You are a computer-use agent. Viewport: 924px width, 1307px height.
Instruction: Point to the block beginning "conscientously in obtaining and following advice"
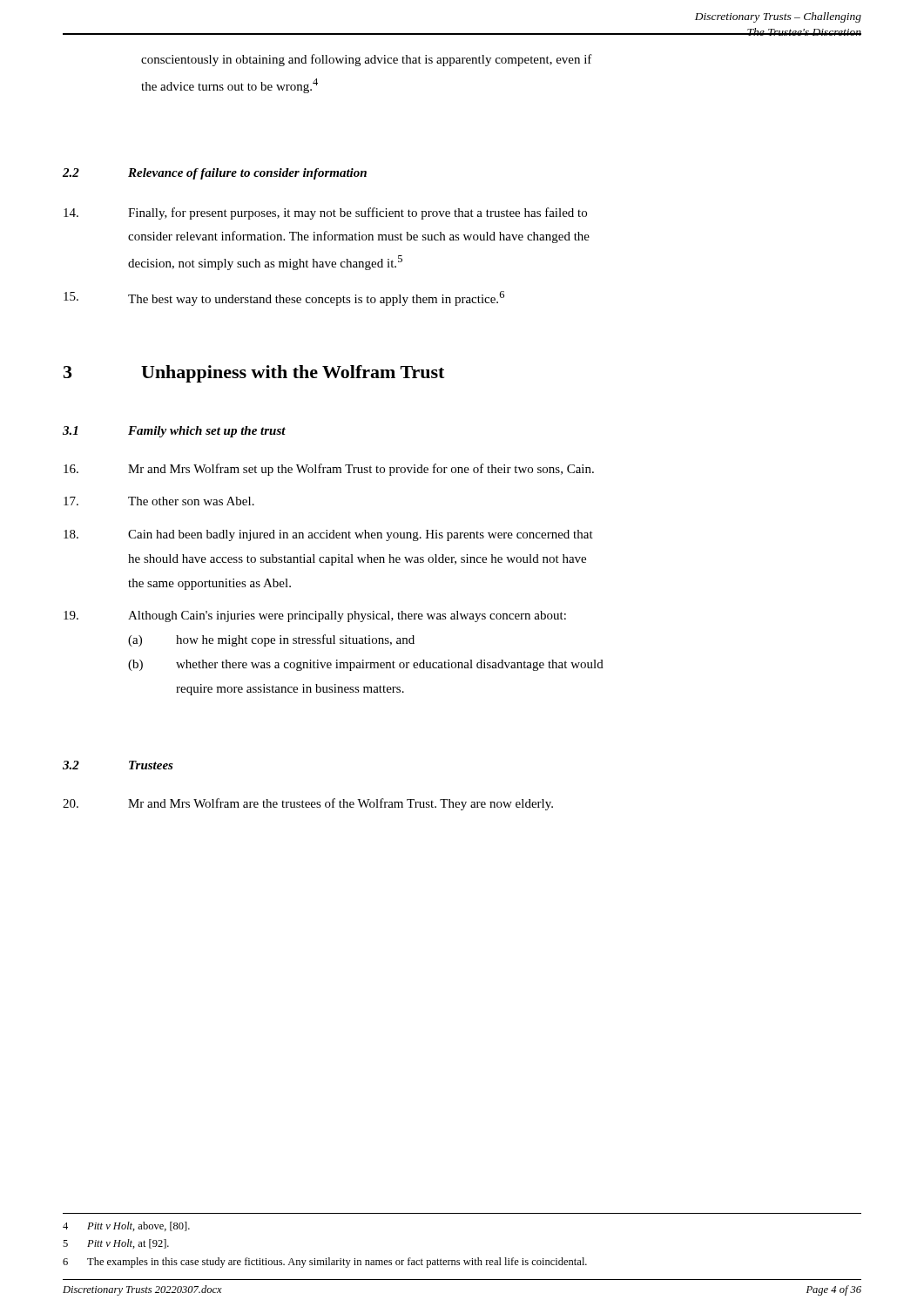tap(366, 73)
